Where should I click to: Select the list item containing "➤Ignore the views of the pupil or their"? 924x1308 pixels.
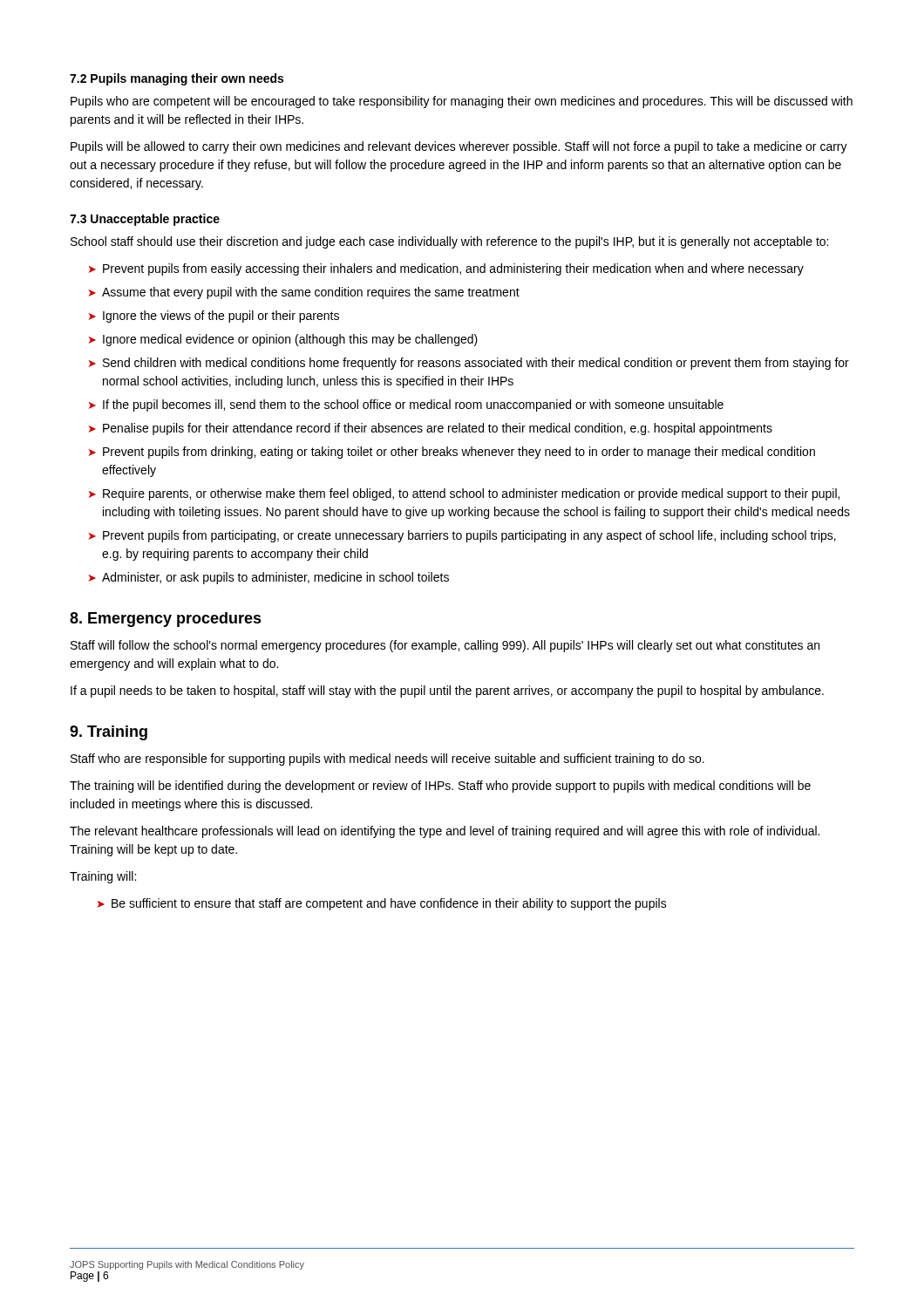pyautogui.click(x=214, y=317)
